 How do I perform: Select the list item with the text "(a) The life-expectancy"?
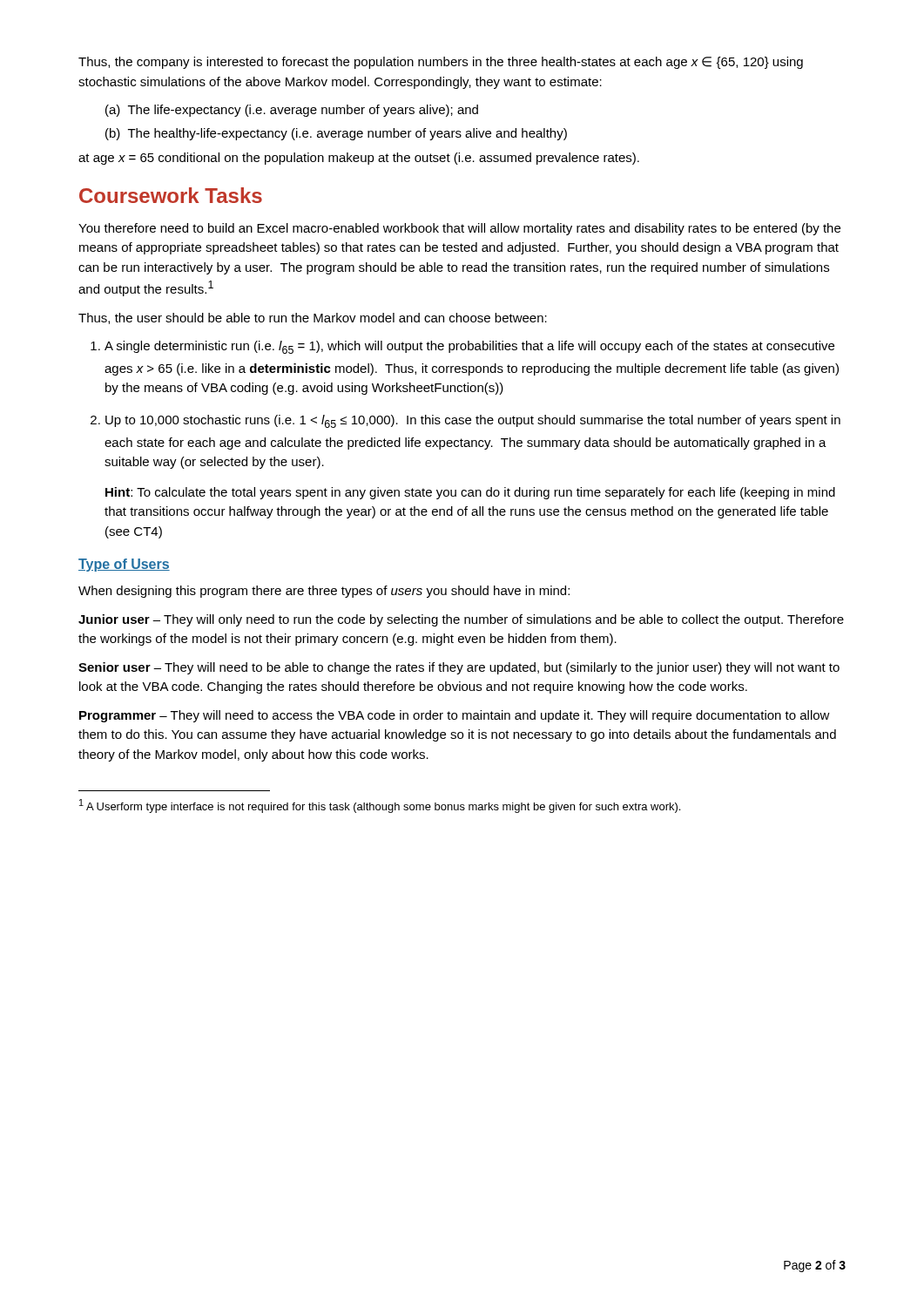pos(292,109)
